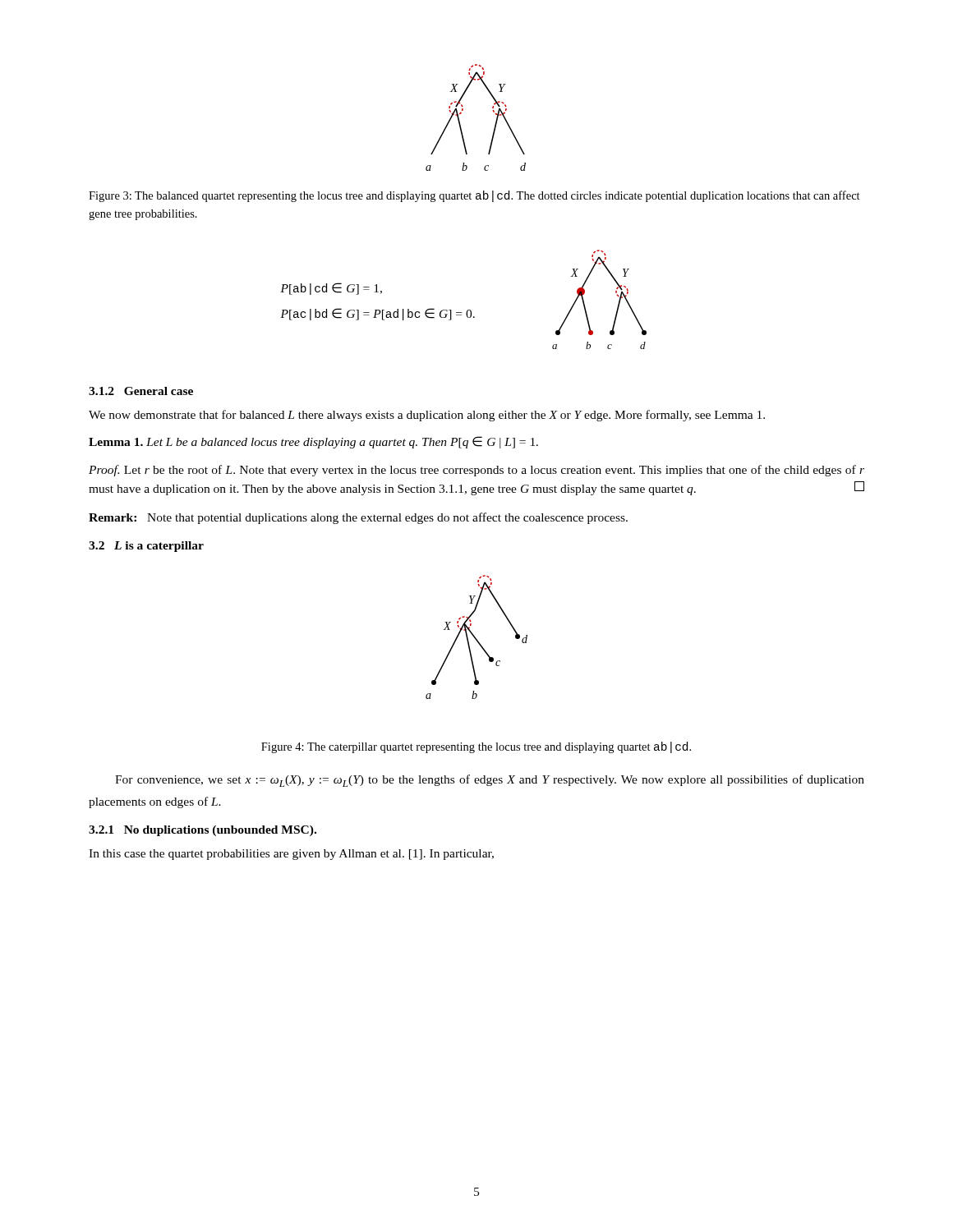Viewport: 953px width, 1232px height.
Task: Locate the passage starting "Figure 4: The caterpillar quartet representing the locus"
Action: tap(476, 747)
